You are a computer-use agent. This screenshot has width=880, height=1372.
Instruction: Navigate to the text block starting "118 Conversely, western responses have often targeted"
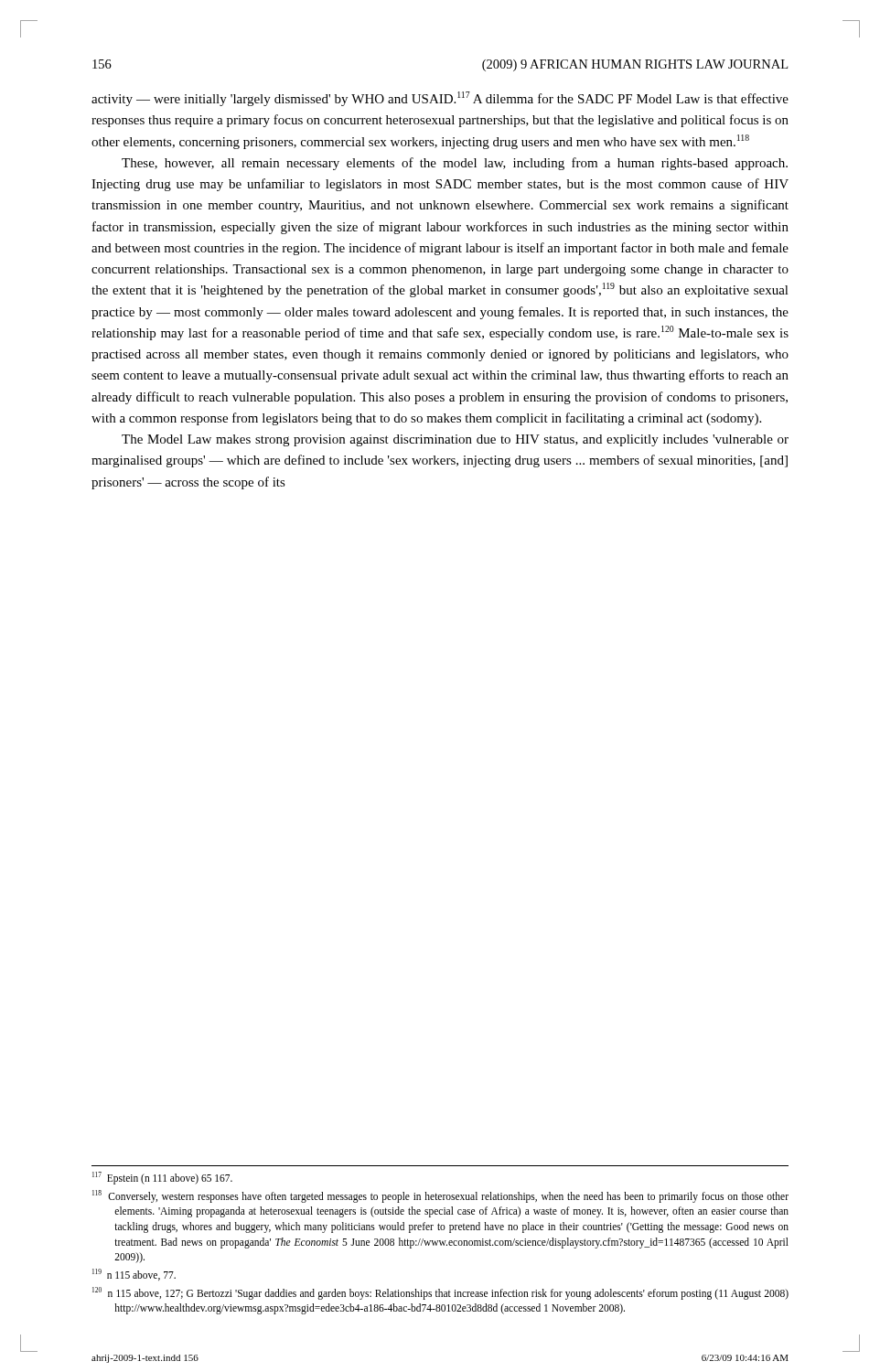pos(440,1226)
